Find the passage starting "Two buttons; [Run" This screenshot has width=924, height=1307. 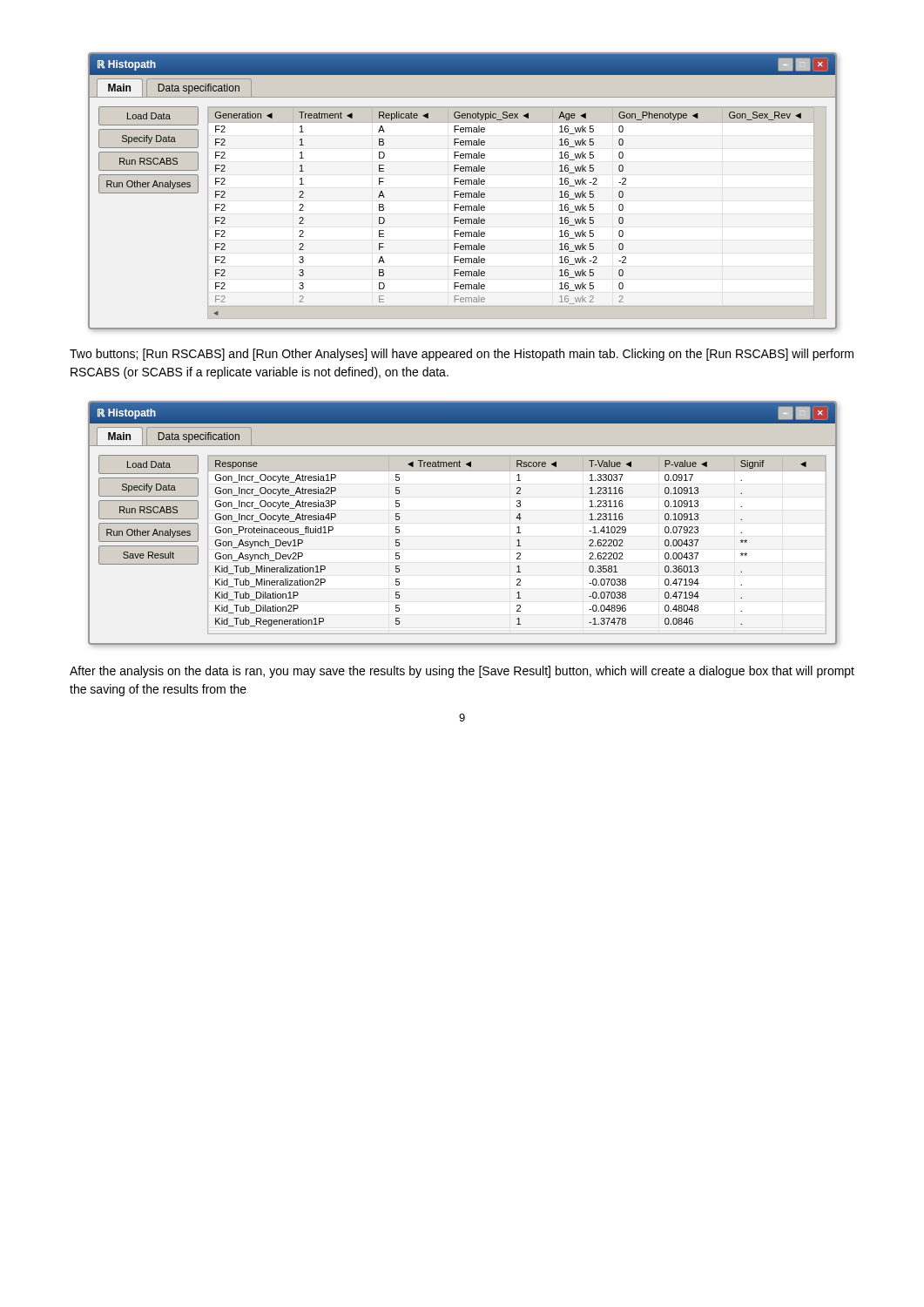462,363
